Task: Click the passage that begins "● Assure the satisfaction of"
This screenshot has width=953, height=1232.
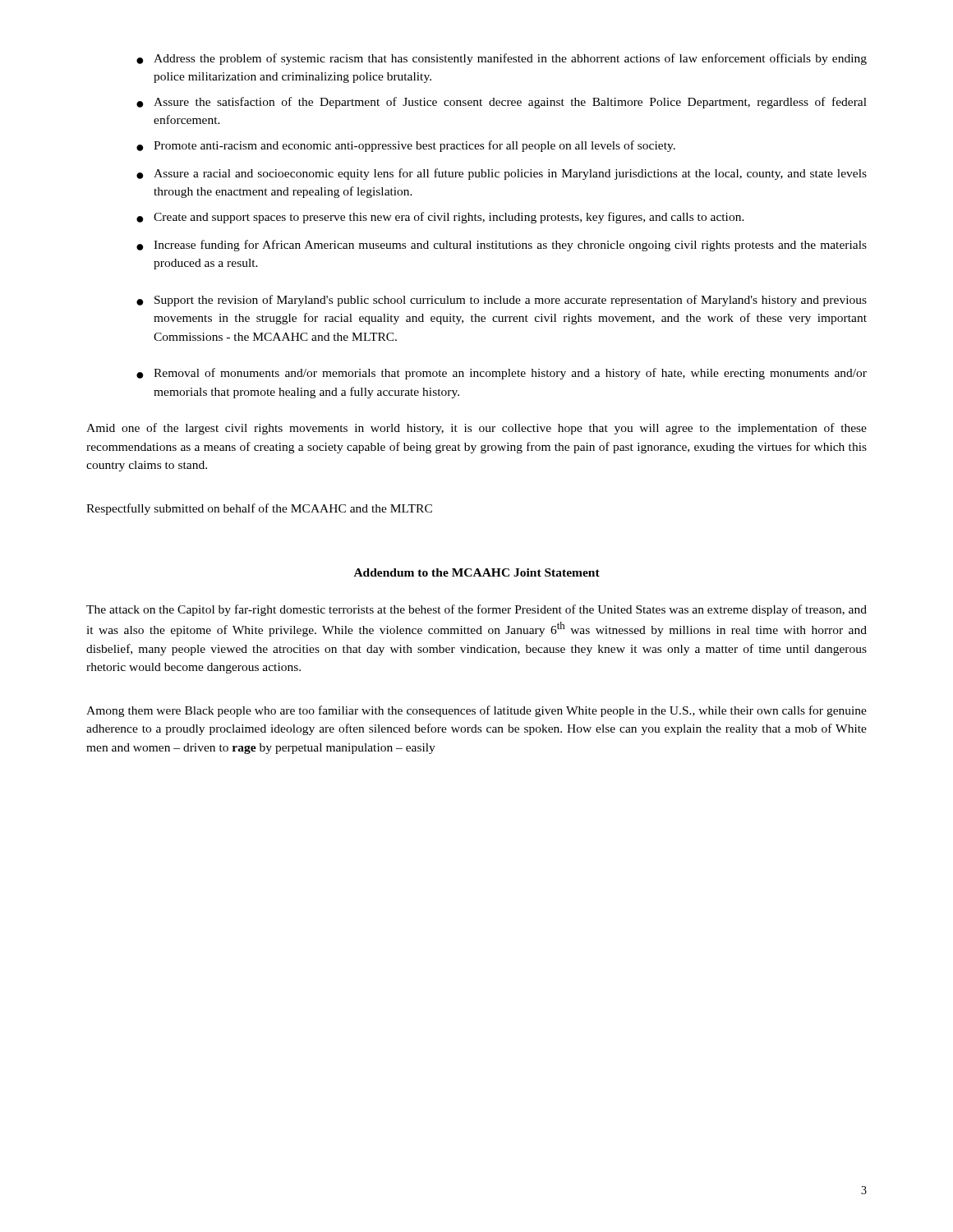Action: pos(501,111)
